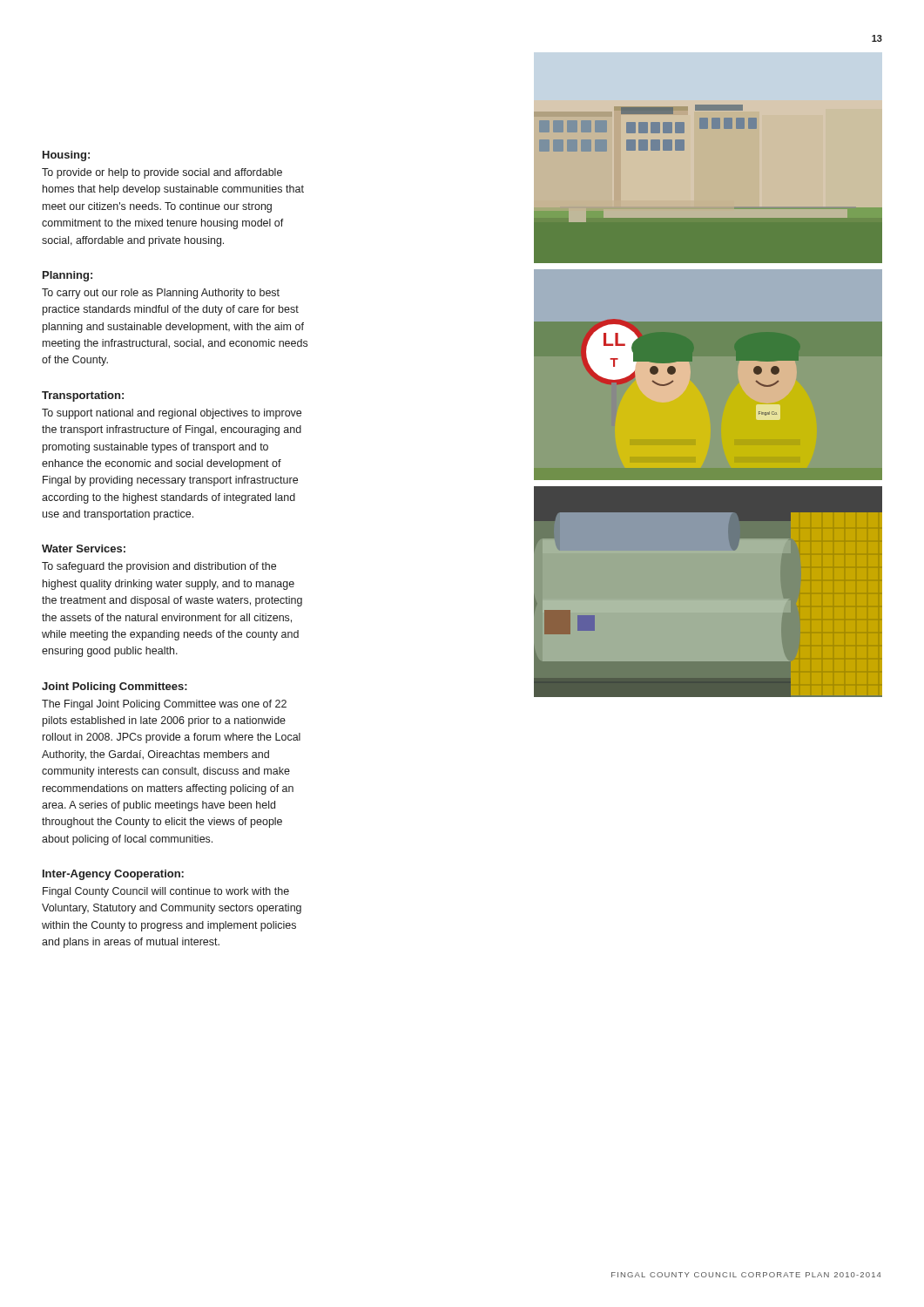
Task: Select the text block starting "To safeguard the provision and distribution"
Action: pos(172,609)
